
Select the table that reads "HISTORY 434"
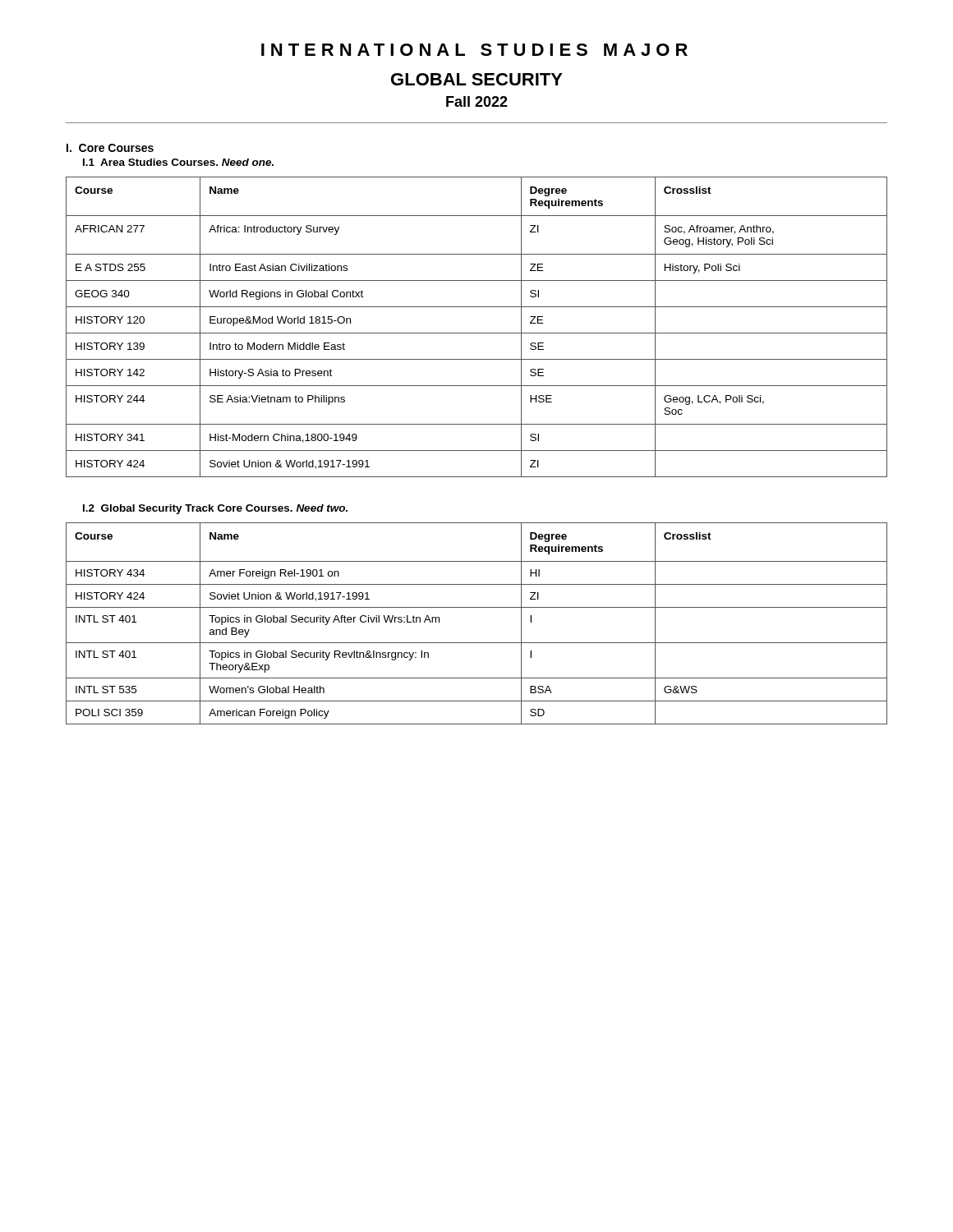click(x=476, y=623)
